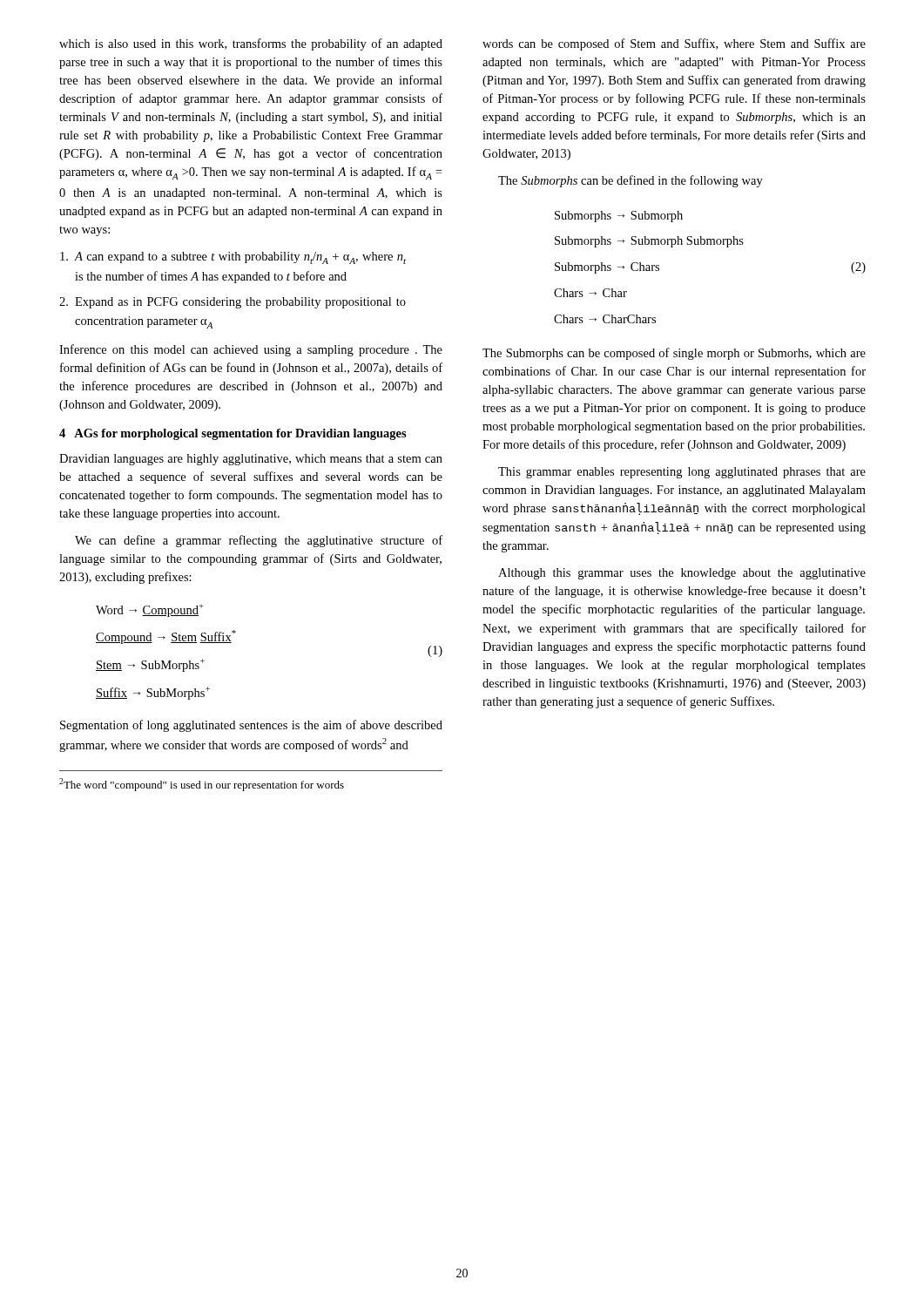Select the element starting "Segmentation of long"

point(251,735)
